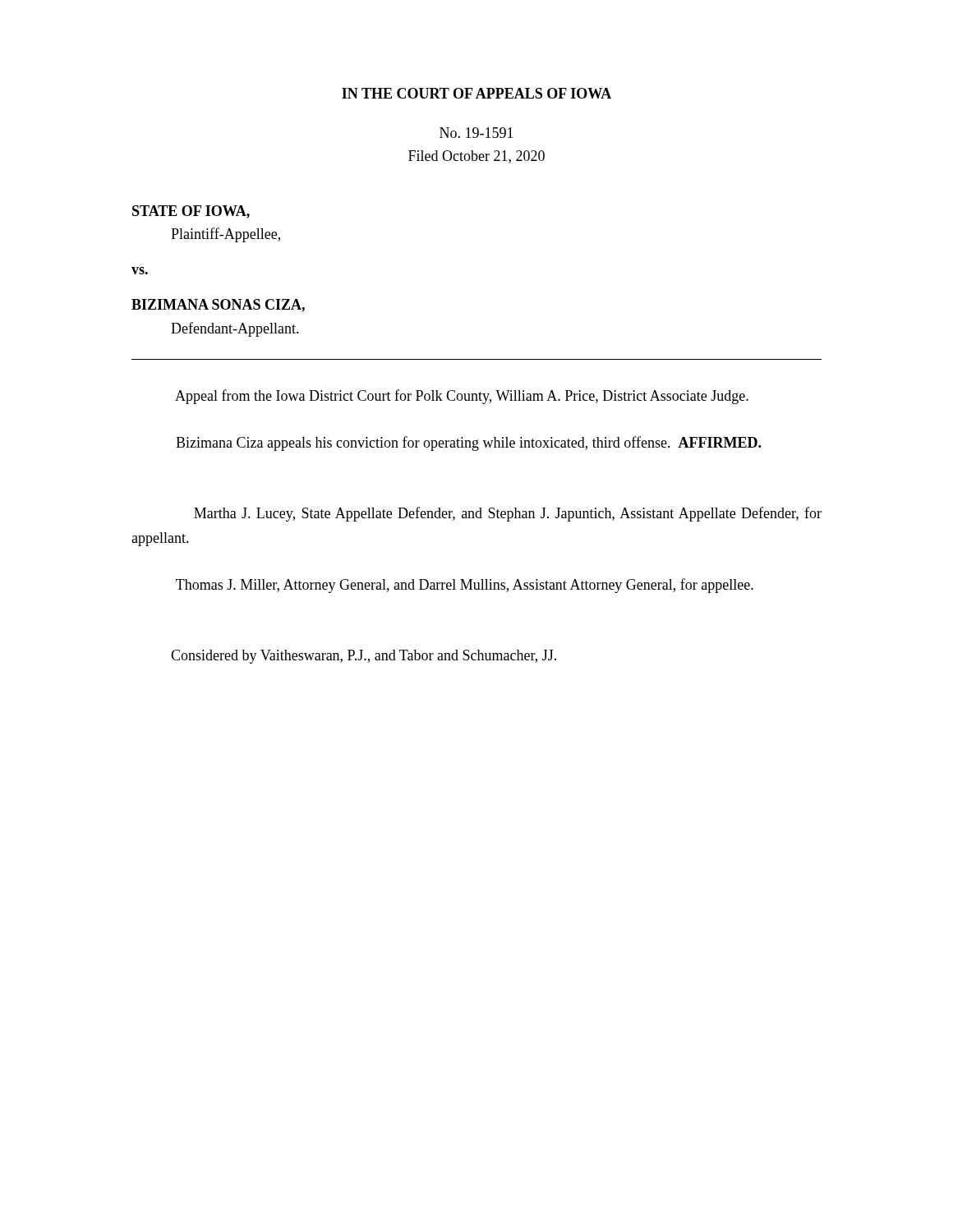
Task: Click the passage that begins "Considered by Vaitheswaran, P.J.,"
Action: pos(364,655)
